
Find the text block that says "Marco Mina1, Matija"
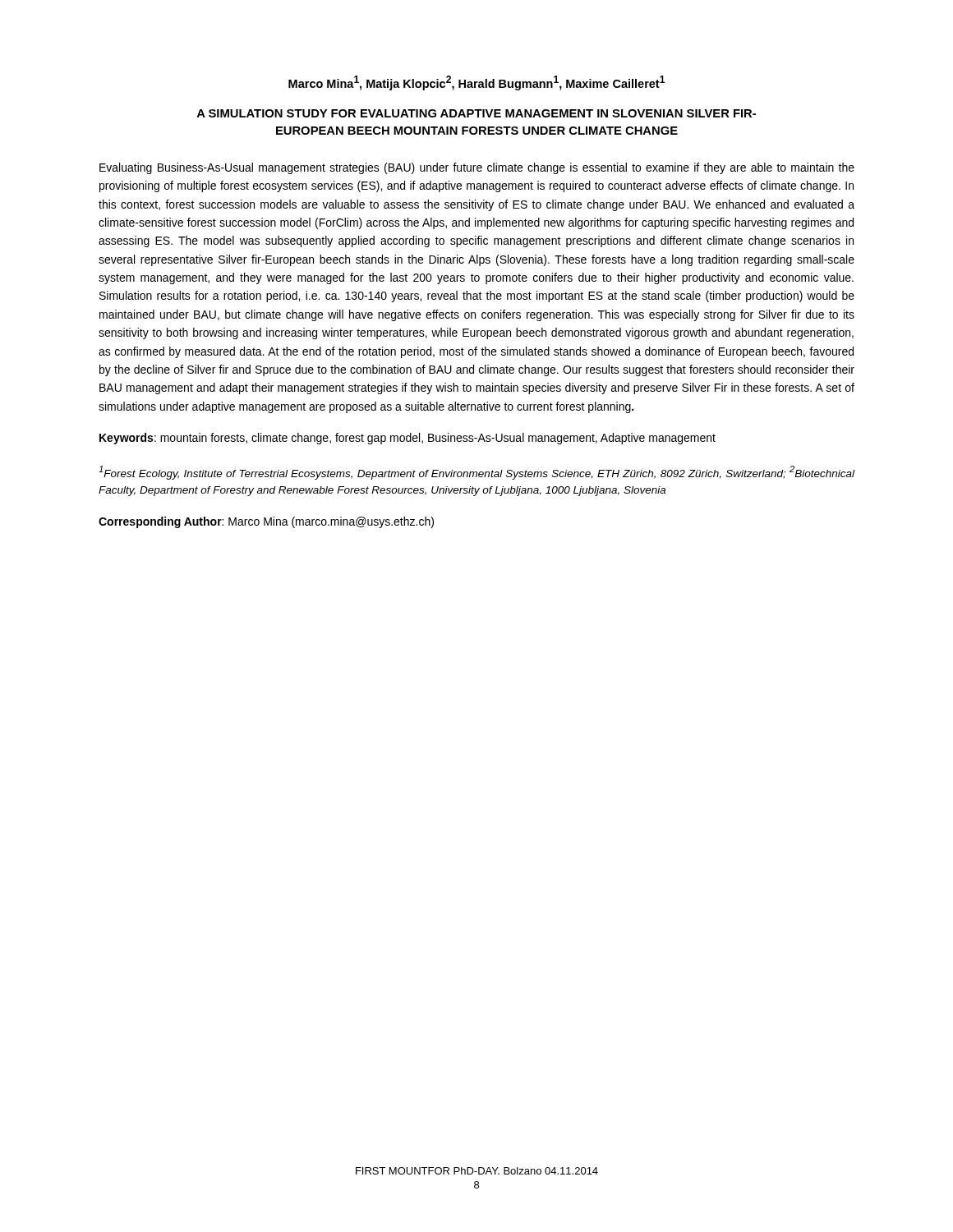point(476,82)
